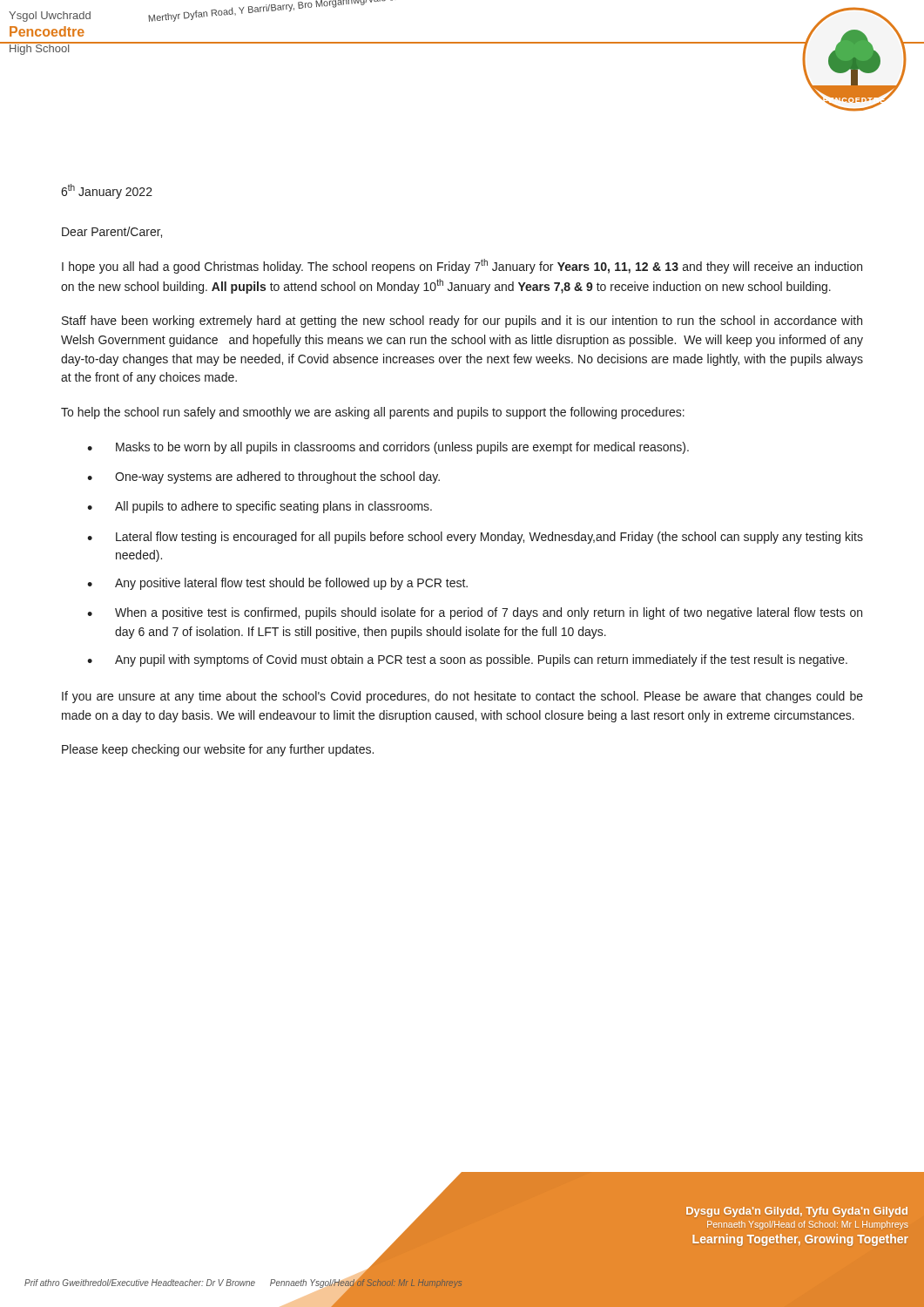
Task: Click on the logo
Action: [x=854, y=59]
